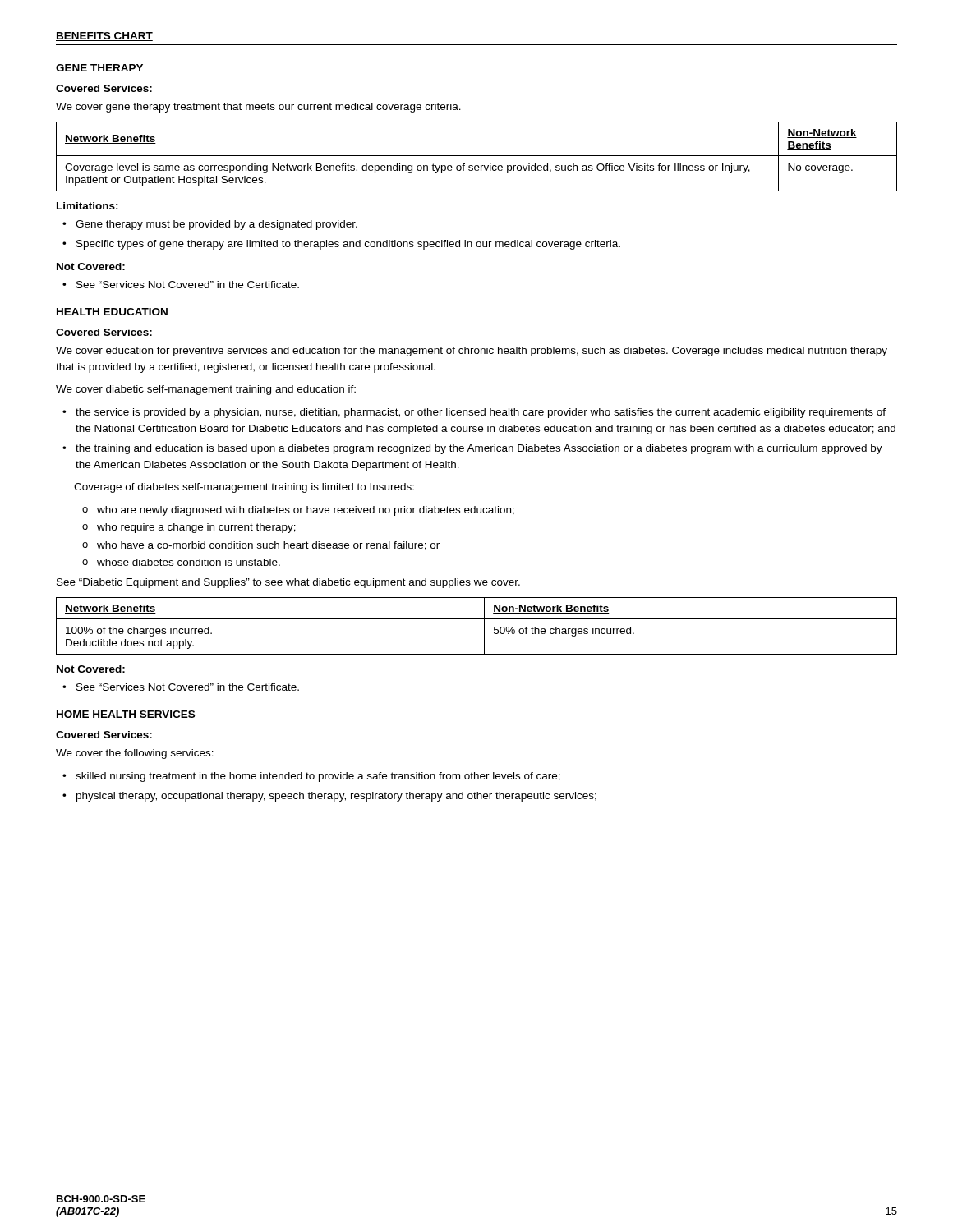This screenshot has height=1232, width=953.
Task: Select the block starting "See “Diabetic Equipment"
Action: point(476,582)
